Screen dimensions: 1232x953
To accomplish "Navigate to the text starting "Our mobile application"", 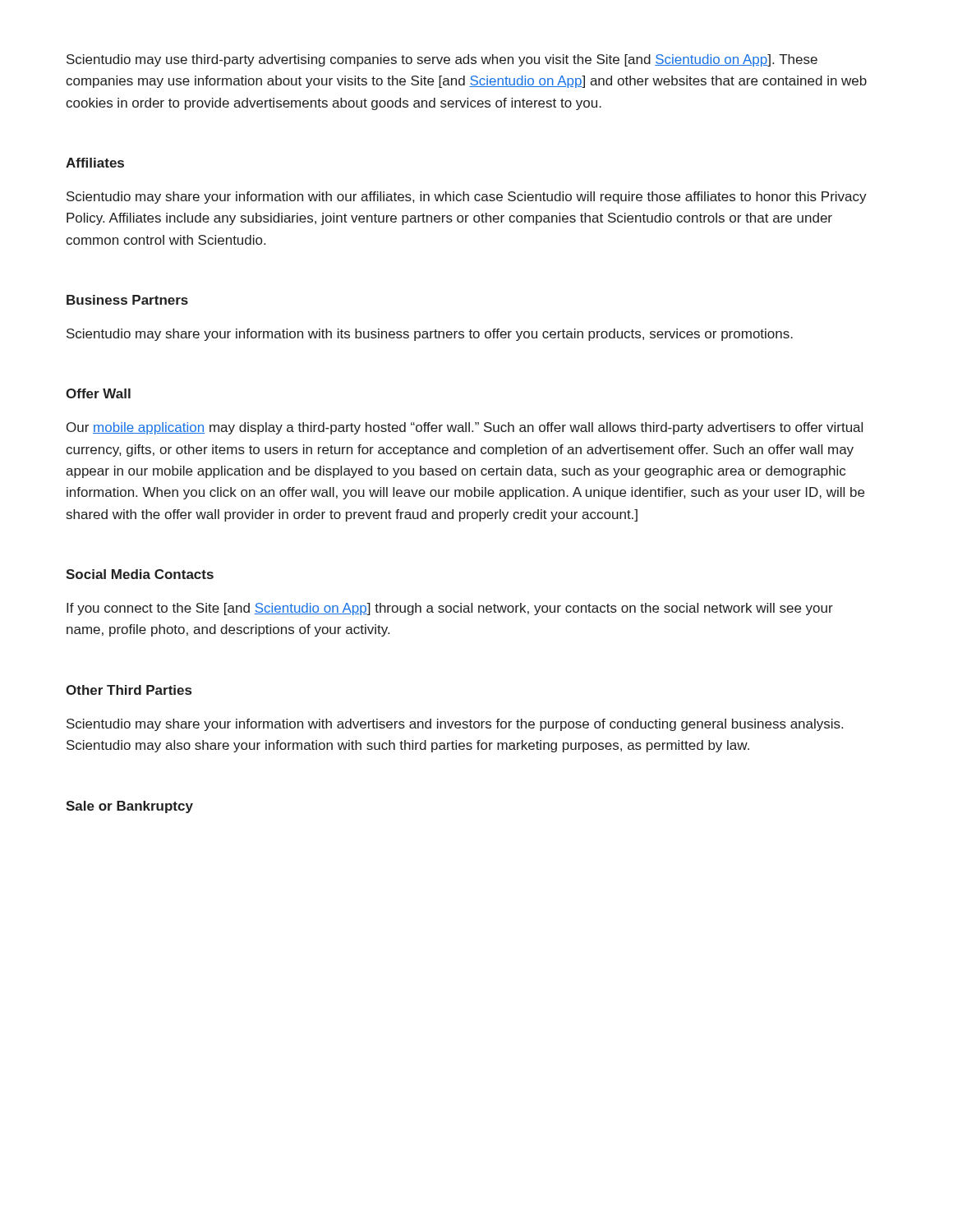I will coord(465,471).
